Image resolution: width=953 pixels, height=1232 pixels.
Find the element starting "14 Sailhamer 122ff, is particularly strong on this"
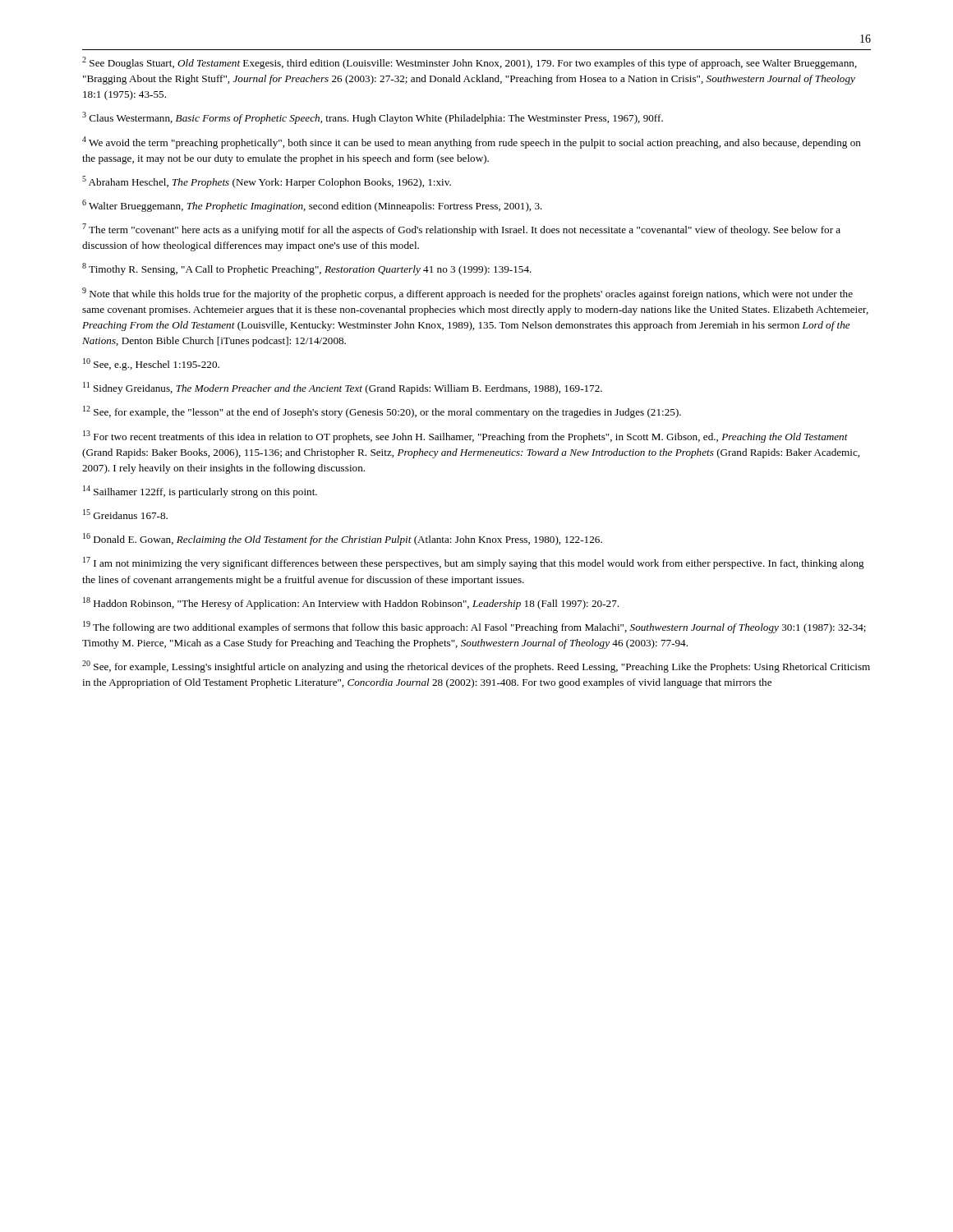(200, 491)
